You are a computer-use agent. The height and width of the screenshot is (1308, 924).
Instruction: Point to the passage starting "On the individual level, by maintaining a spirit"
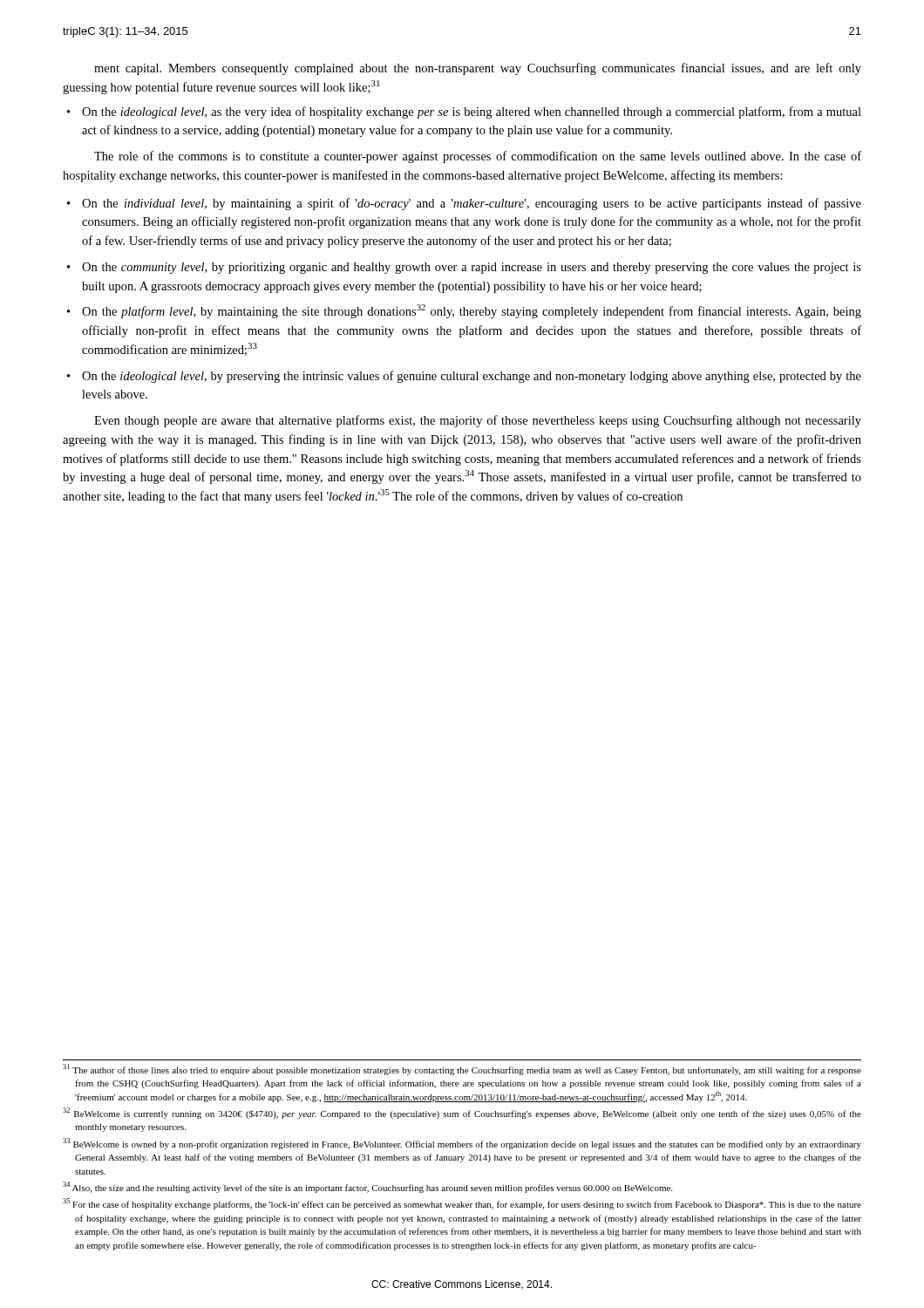(472, 222)
